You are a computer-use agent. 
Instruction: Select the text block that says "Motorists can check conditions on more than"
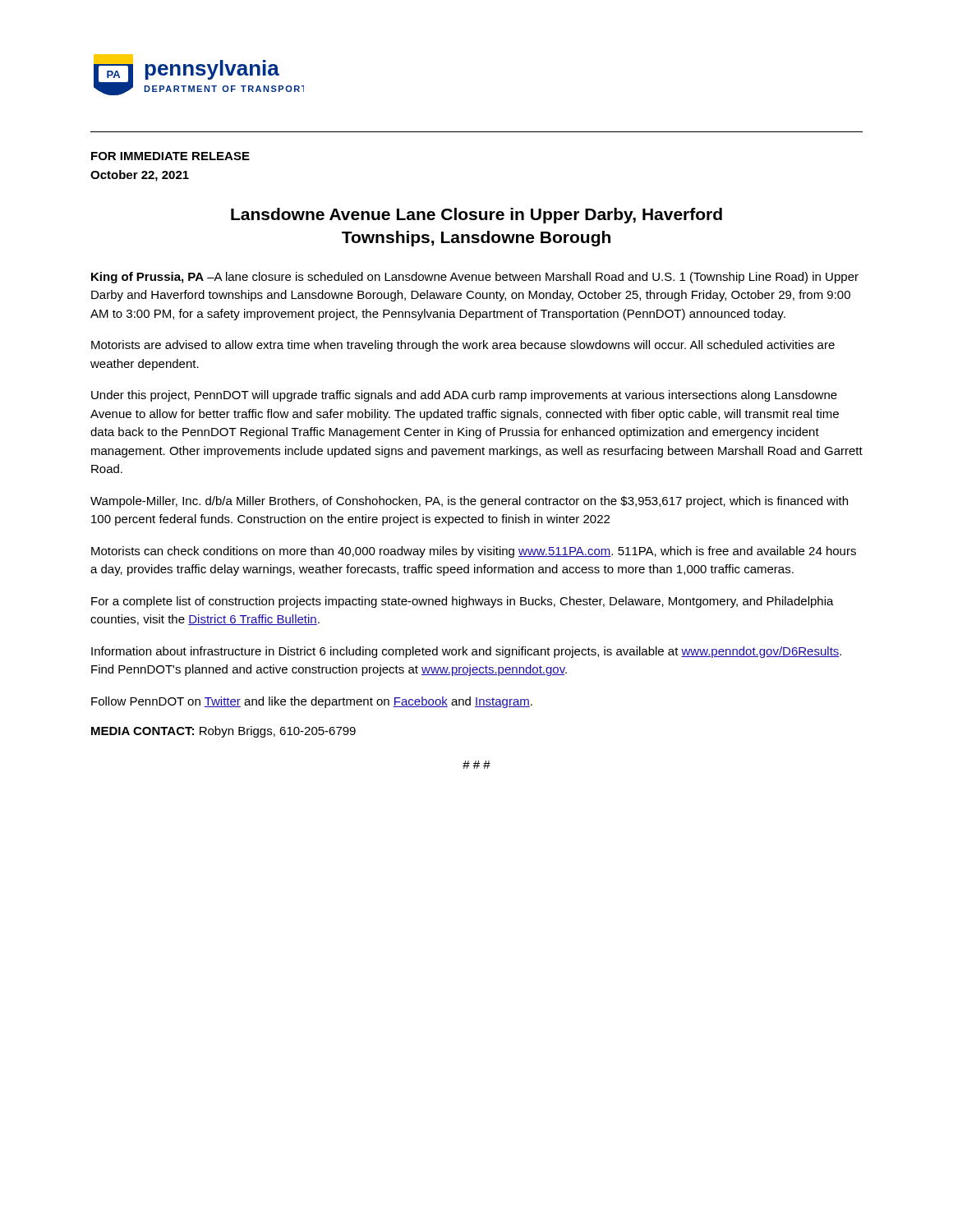473,560
